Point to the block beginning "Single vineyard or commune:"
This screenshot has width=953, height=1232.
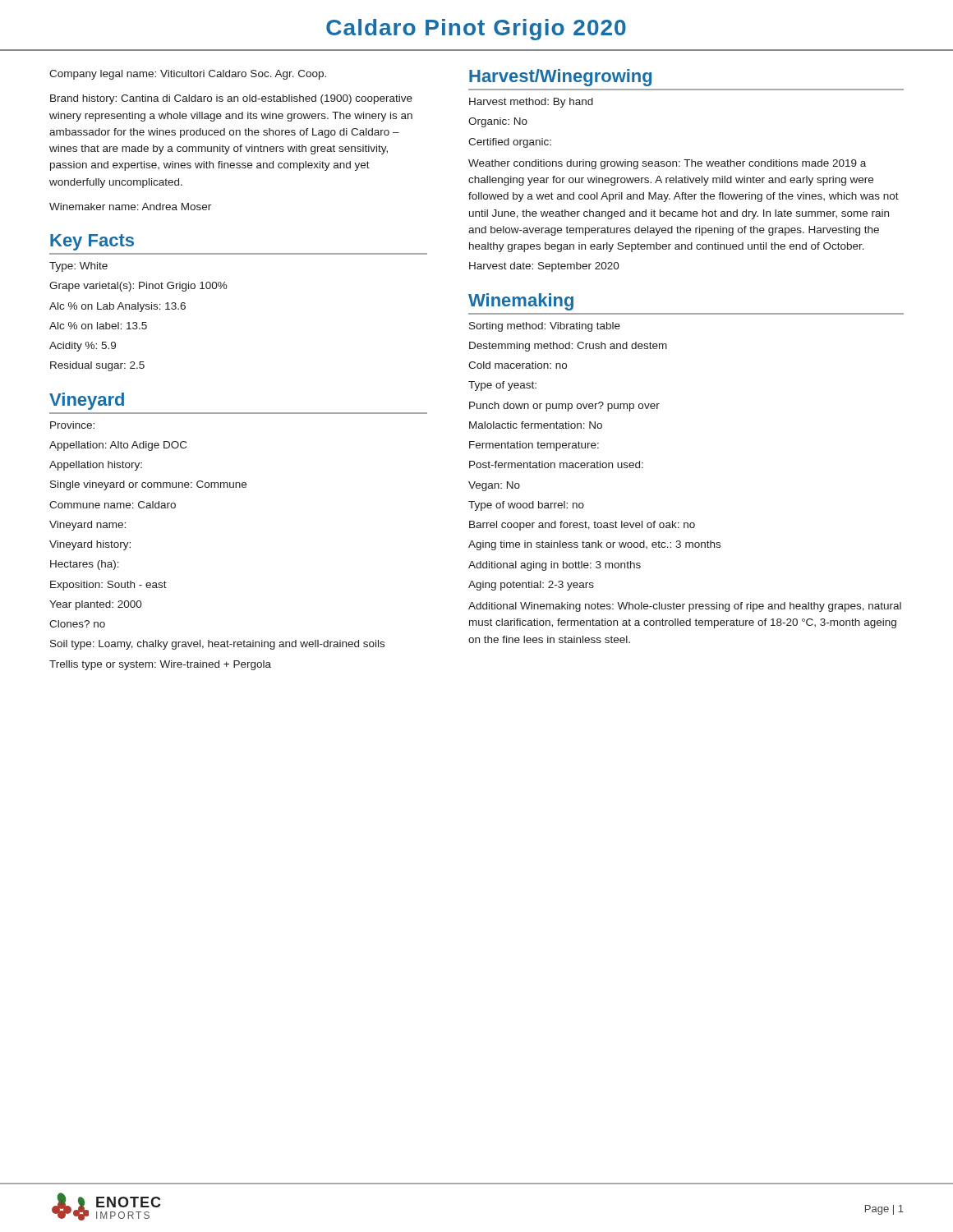(x=148, y=484)
